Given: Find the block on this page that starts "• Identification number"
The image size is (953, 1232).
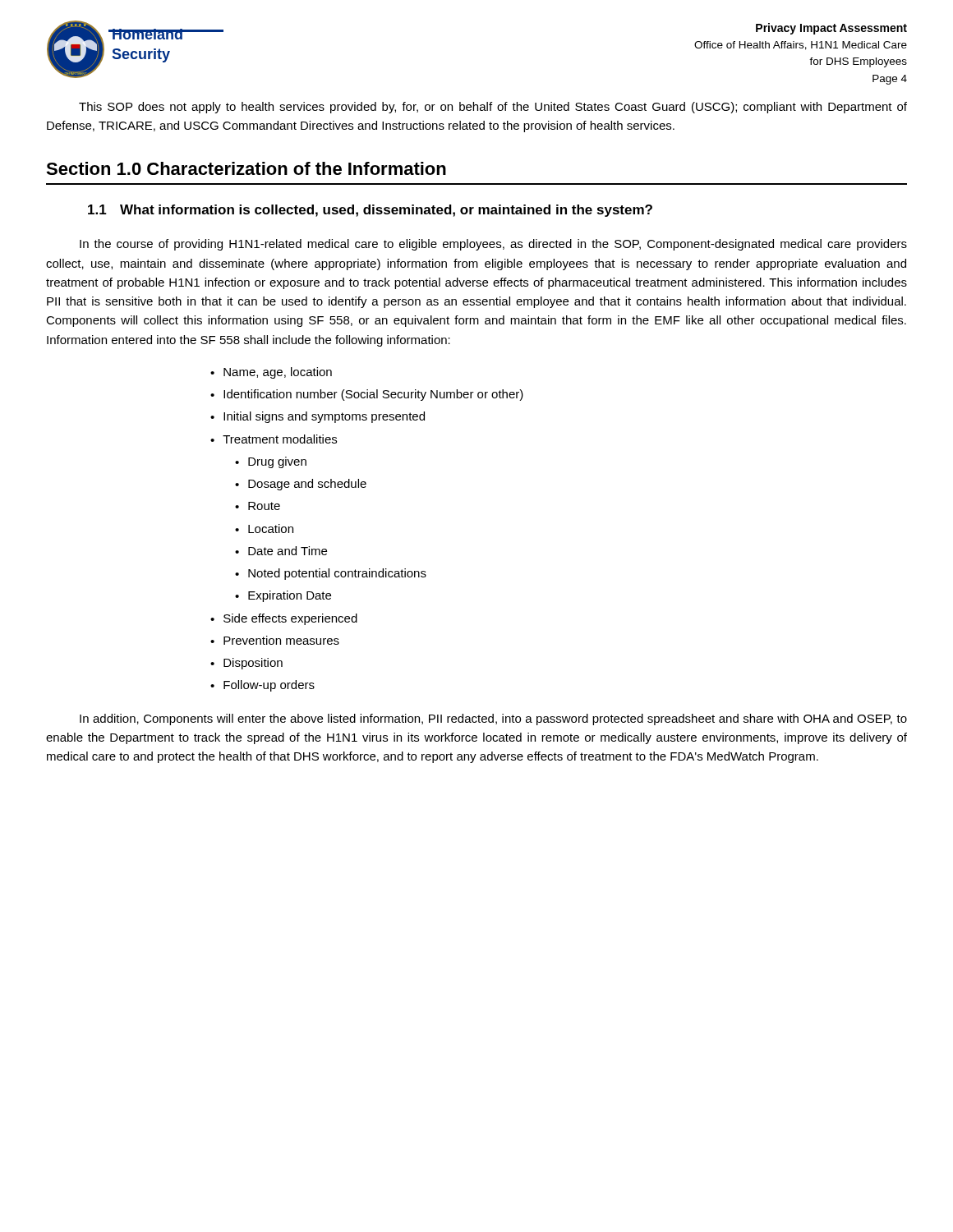Looking at the screenshot, I should click(367, 394).
